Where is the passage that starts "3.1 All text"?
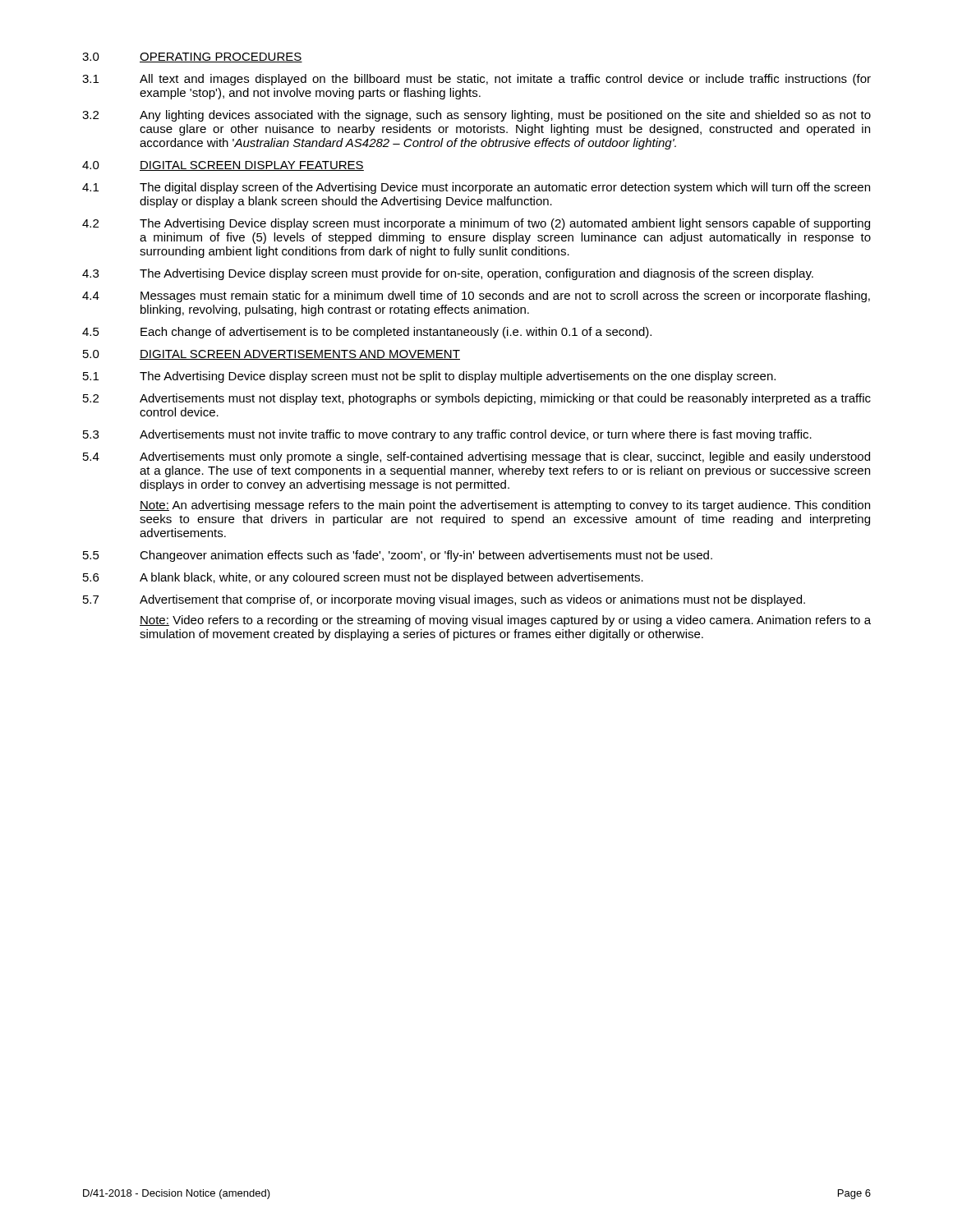Viewport: 953px width, 1232px height. pyautogui.click(x=476, y=85)
